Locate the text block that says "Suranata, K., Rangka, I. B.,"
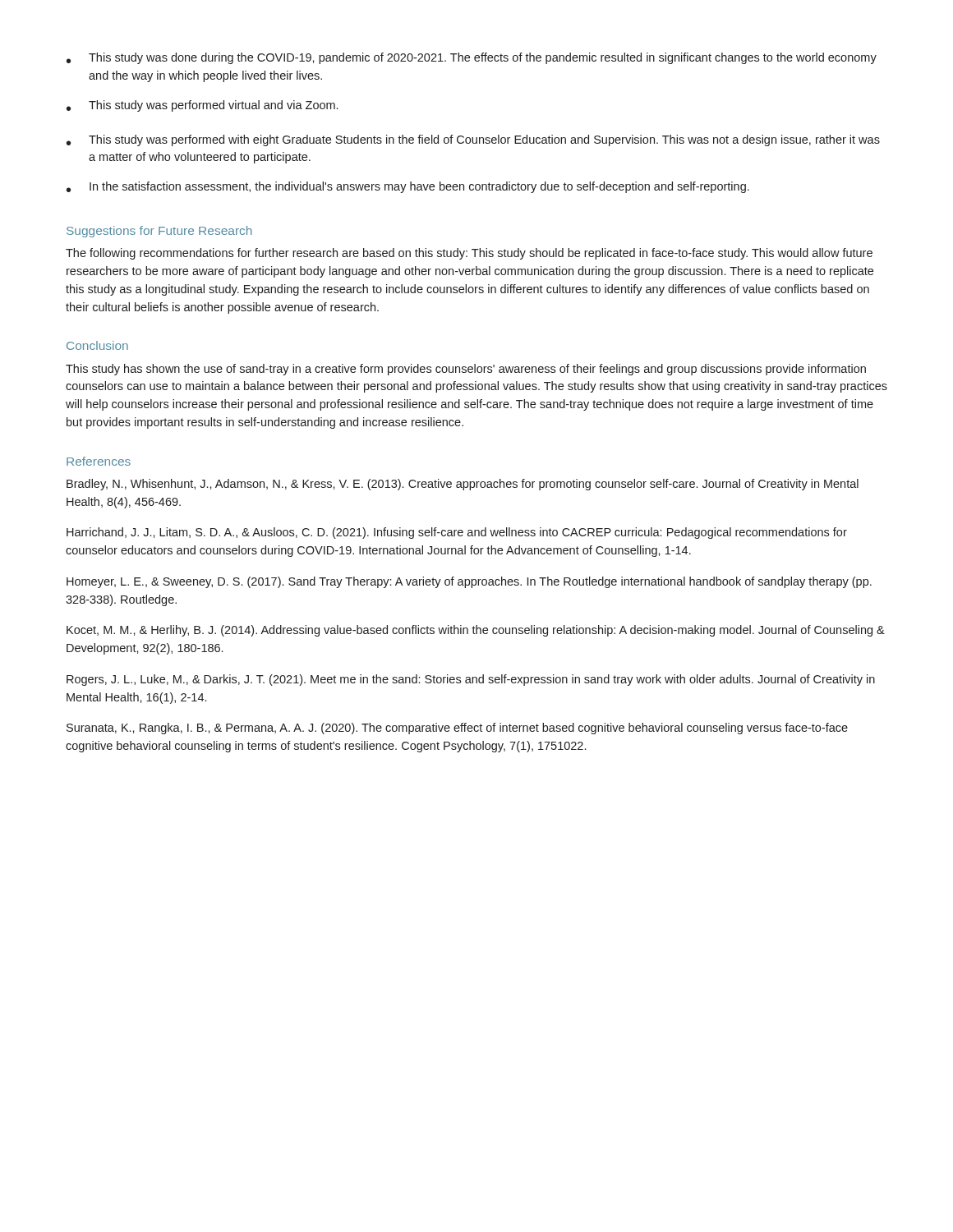953x1232 pixels. [457, 737]
